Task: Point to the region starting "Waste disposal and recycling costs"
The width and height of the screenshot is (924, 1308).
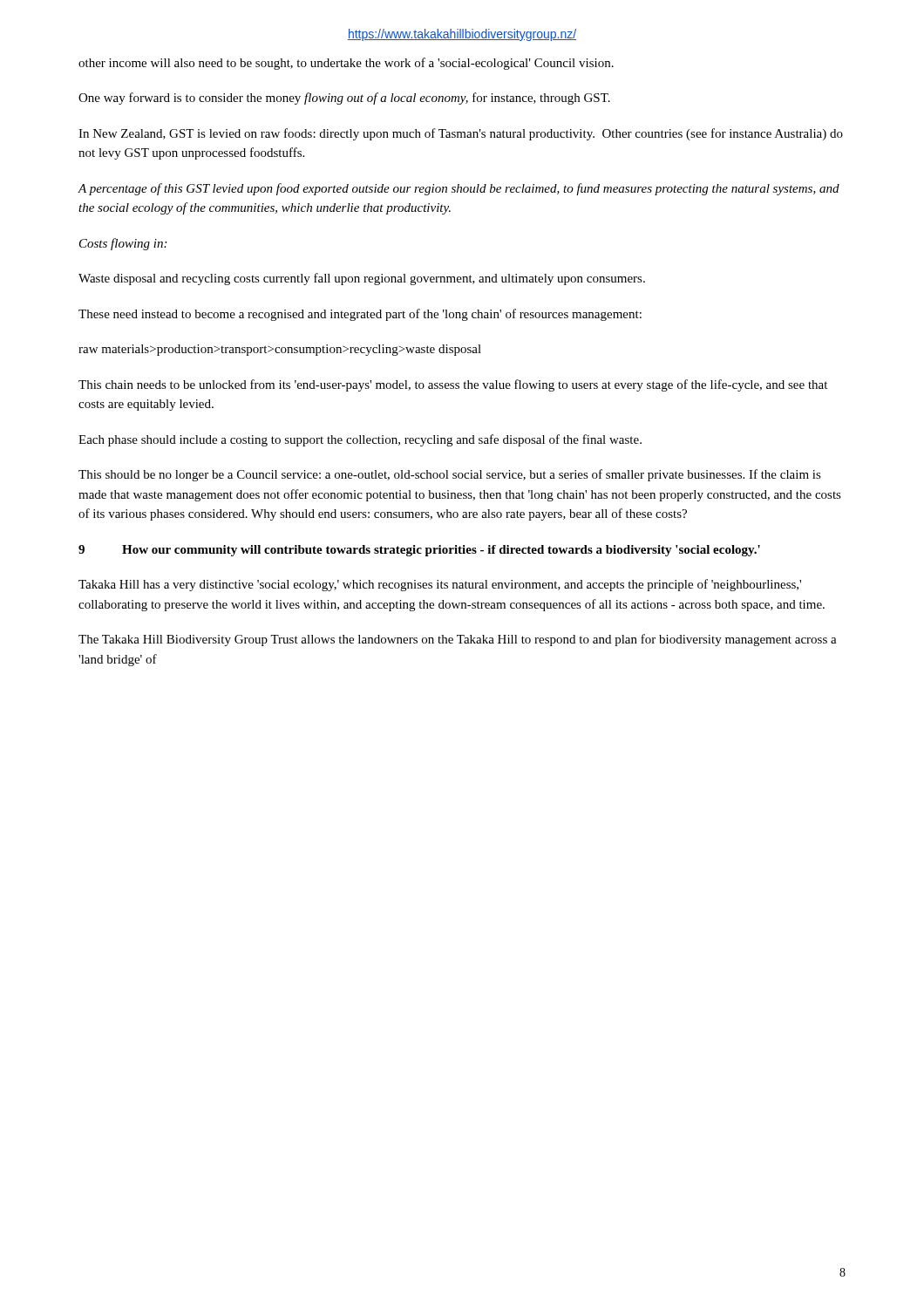Action: click(362, 278)
